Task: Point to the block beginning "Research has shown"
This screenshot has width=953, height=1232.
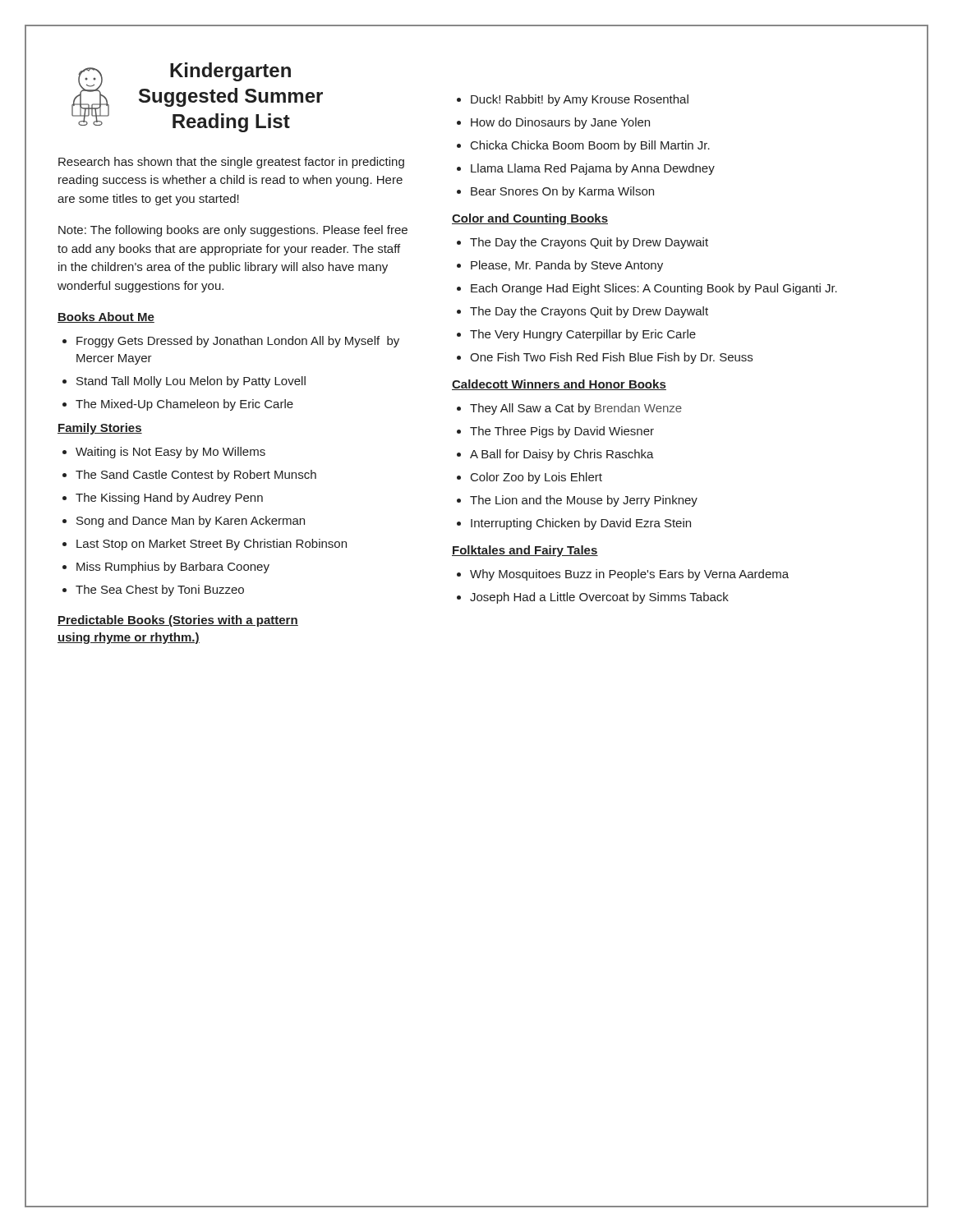Action: coord(231,180)
